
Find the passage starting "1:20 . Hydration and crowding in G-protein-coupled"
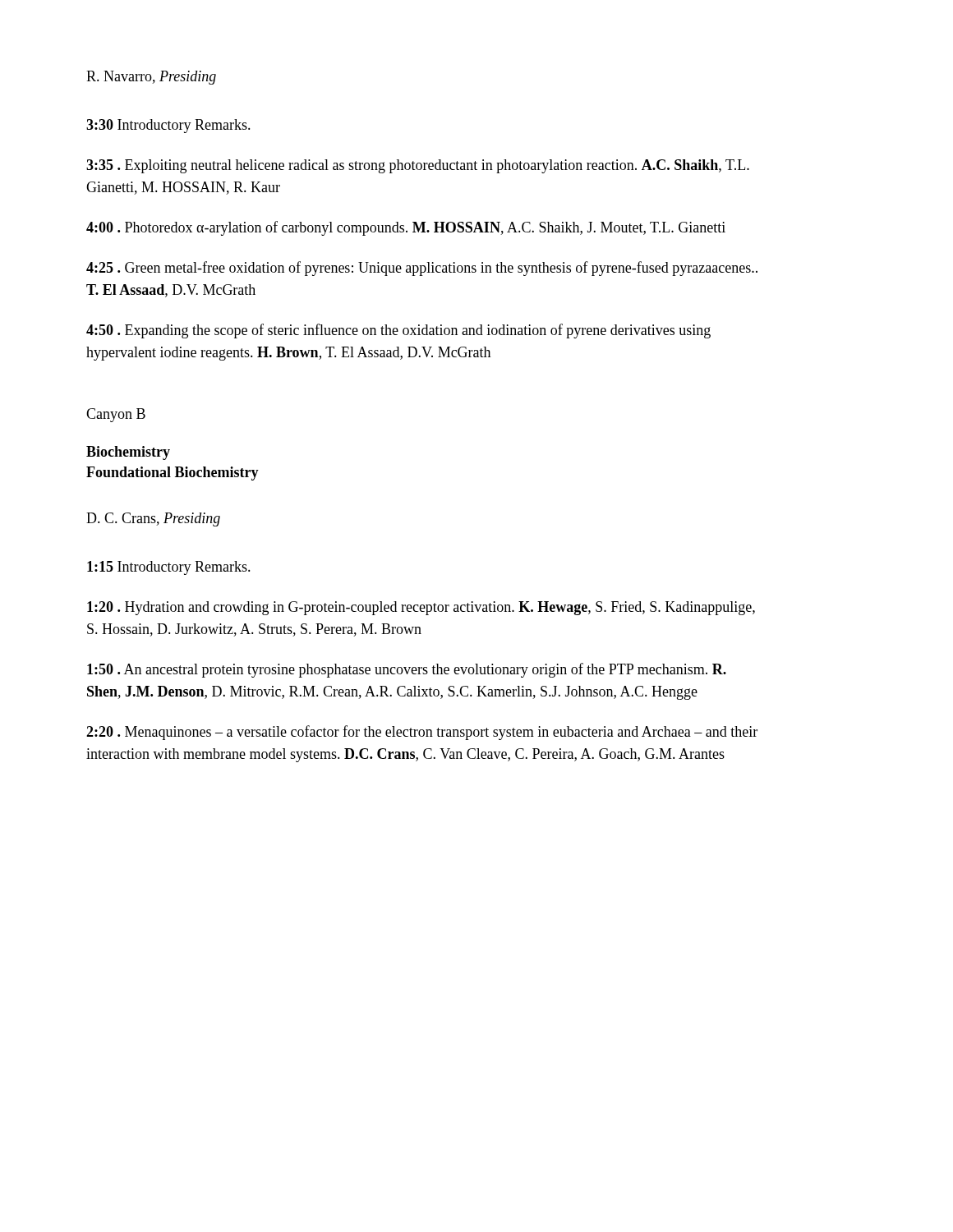[421, 618]
